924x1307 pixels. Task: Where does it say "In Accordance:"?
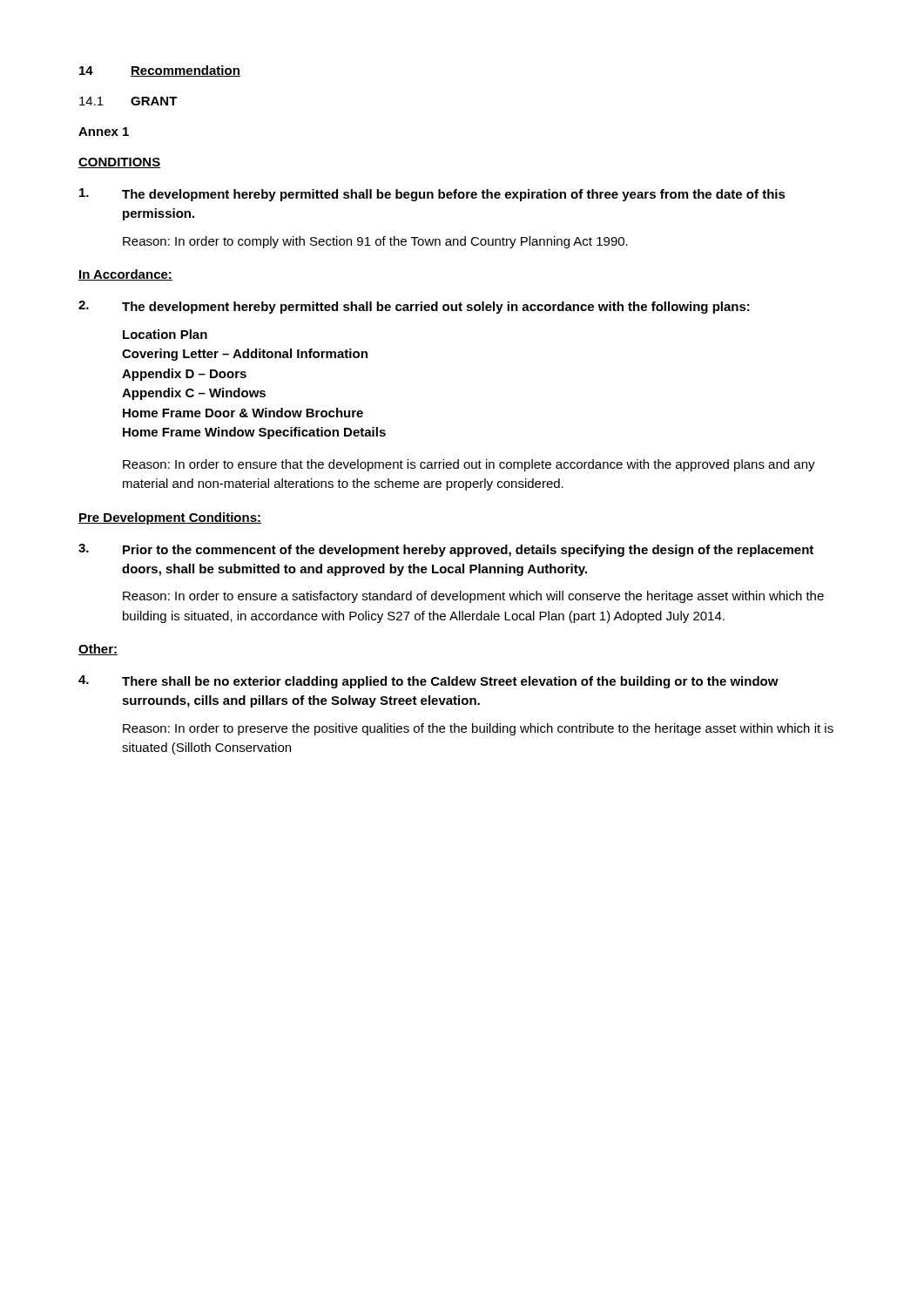tap(125, 274)
